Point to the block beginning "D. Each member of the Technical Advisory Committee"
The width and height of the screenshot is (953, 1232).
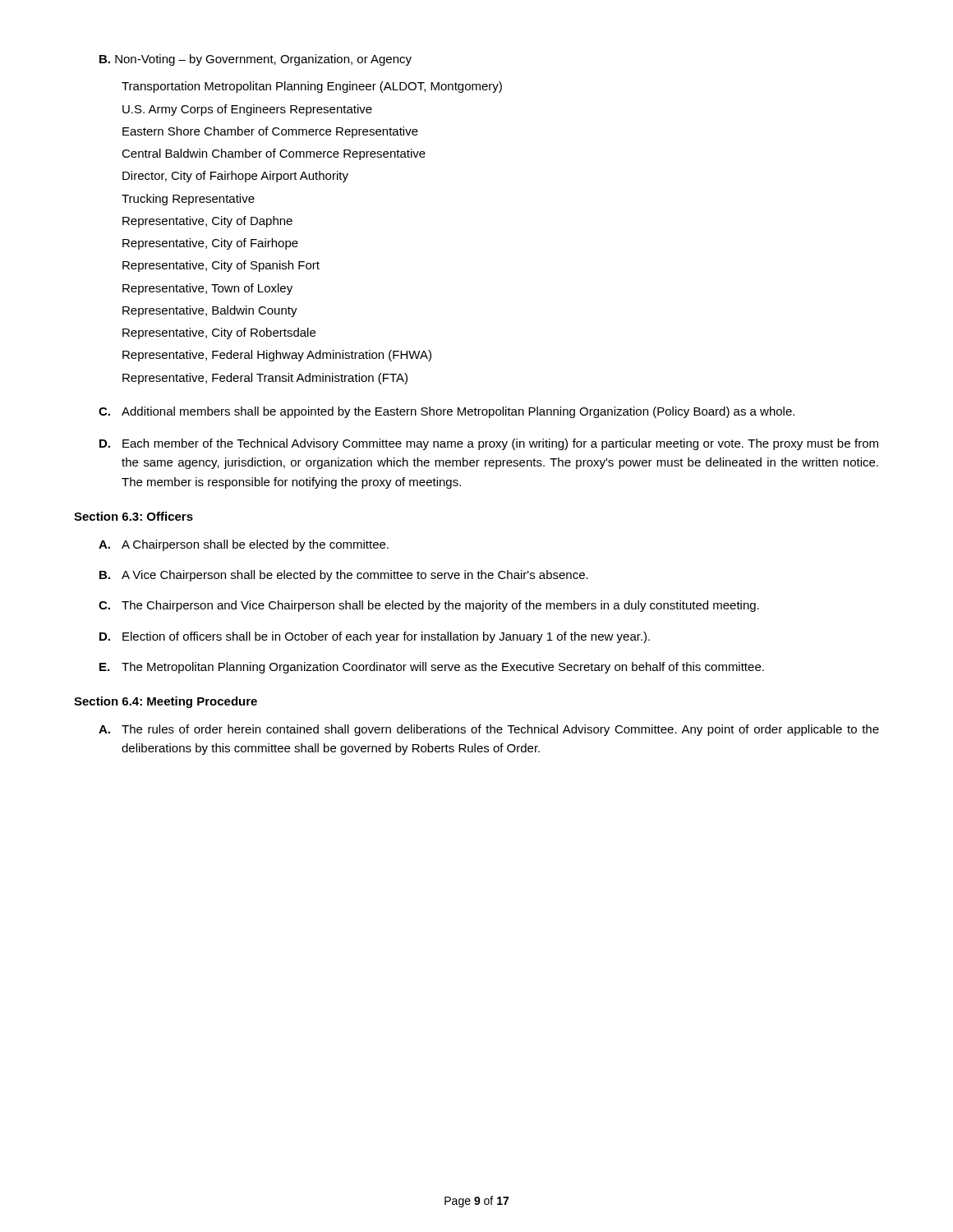[x=476, y=462]
